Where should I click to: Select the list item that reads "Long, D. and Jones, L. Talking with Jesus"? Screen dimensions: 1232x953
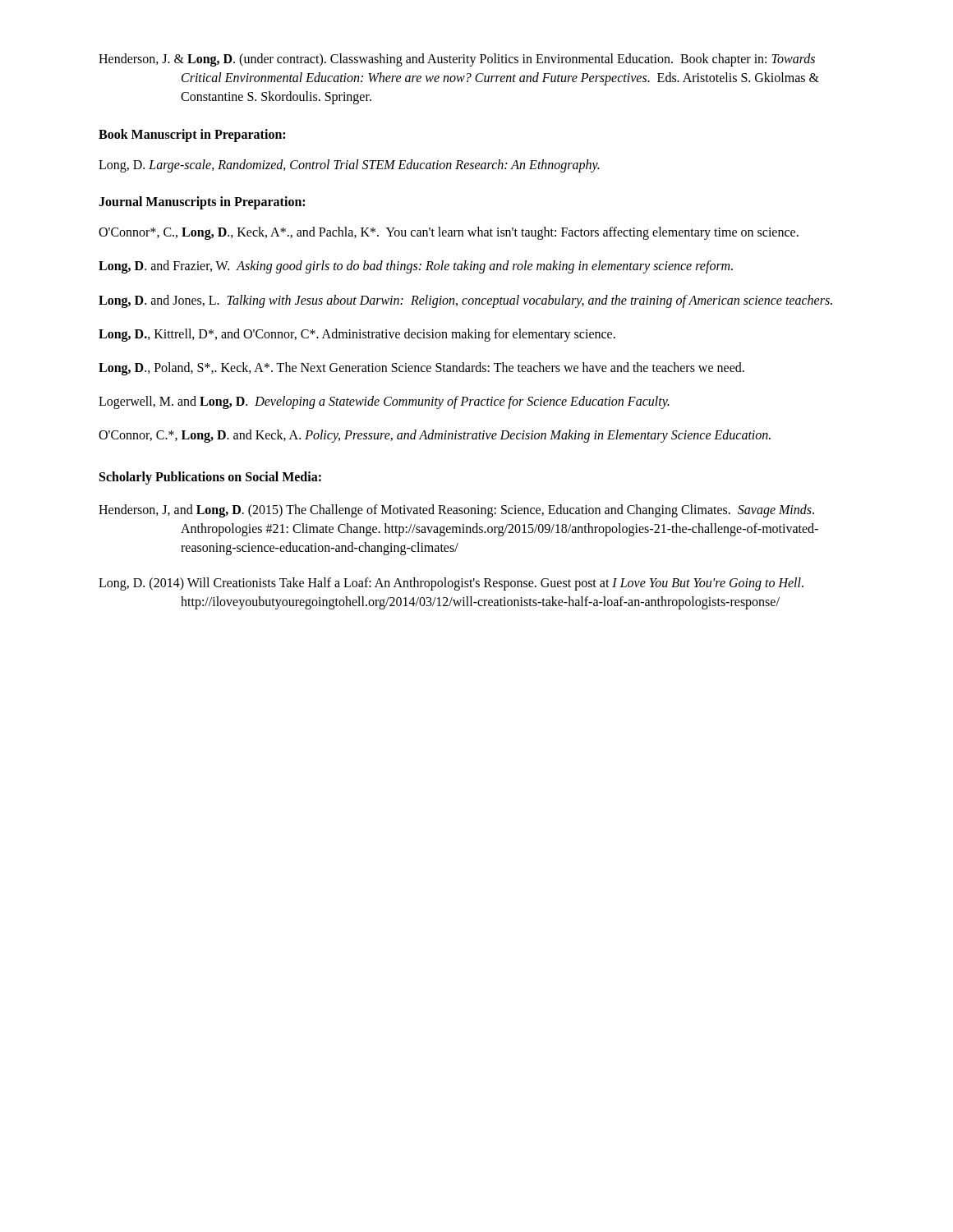coord(466,300)
